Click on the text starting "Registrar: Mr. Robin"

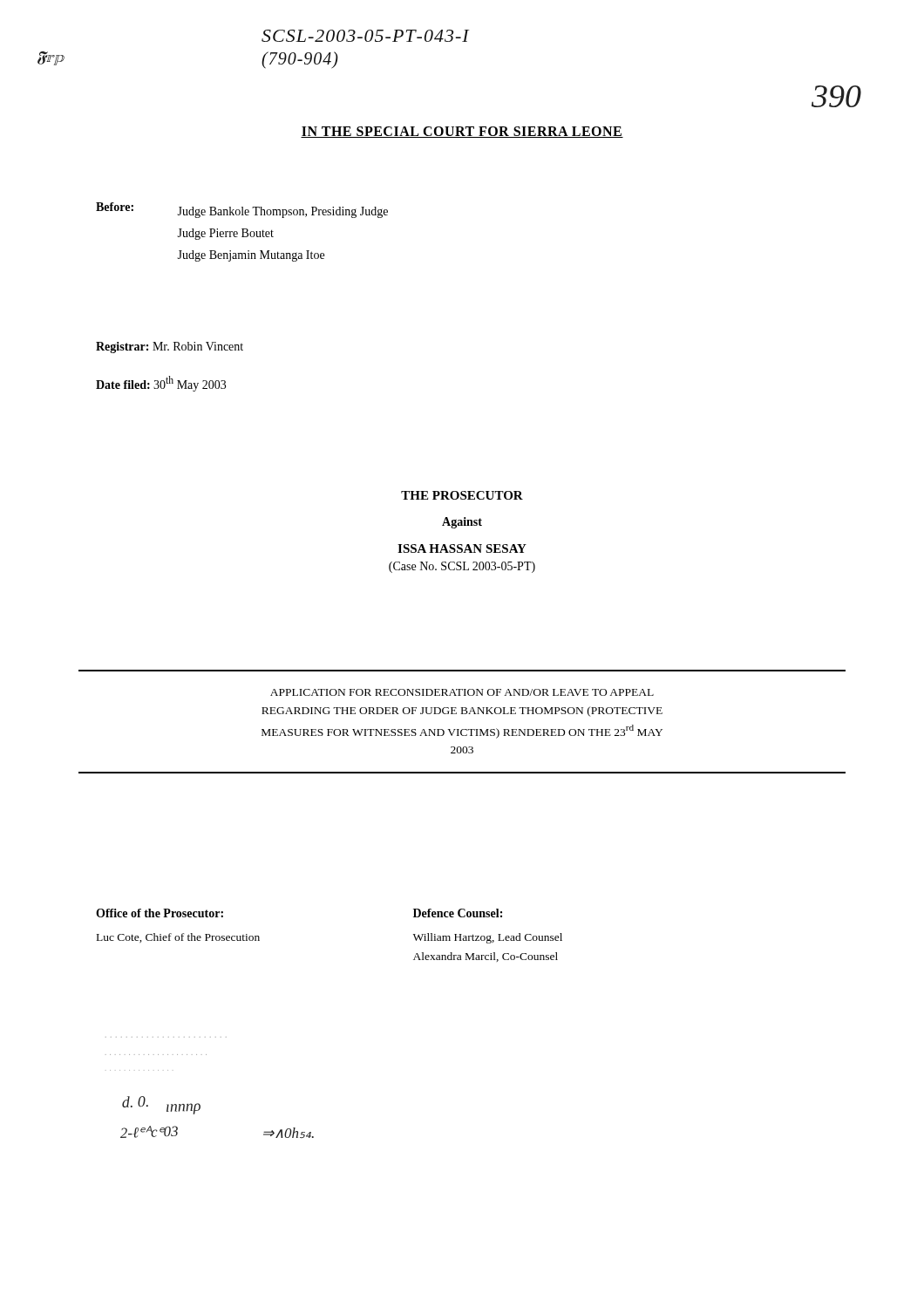[x=170, y=347]
